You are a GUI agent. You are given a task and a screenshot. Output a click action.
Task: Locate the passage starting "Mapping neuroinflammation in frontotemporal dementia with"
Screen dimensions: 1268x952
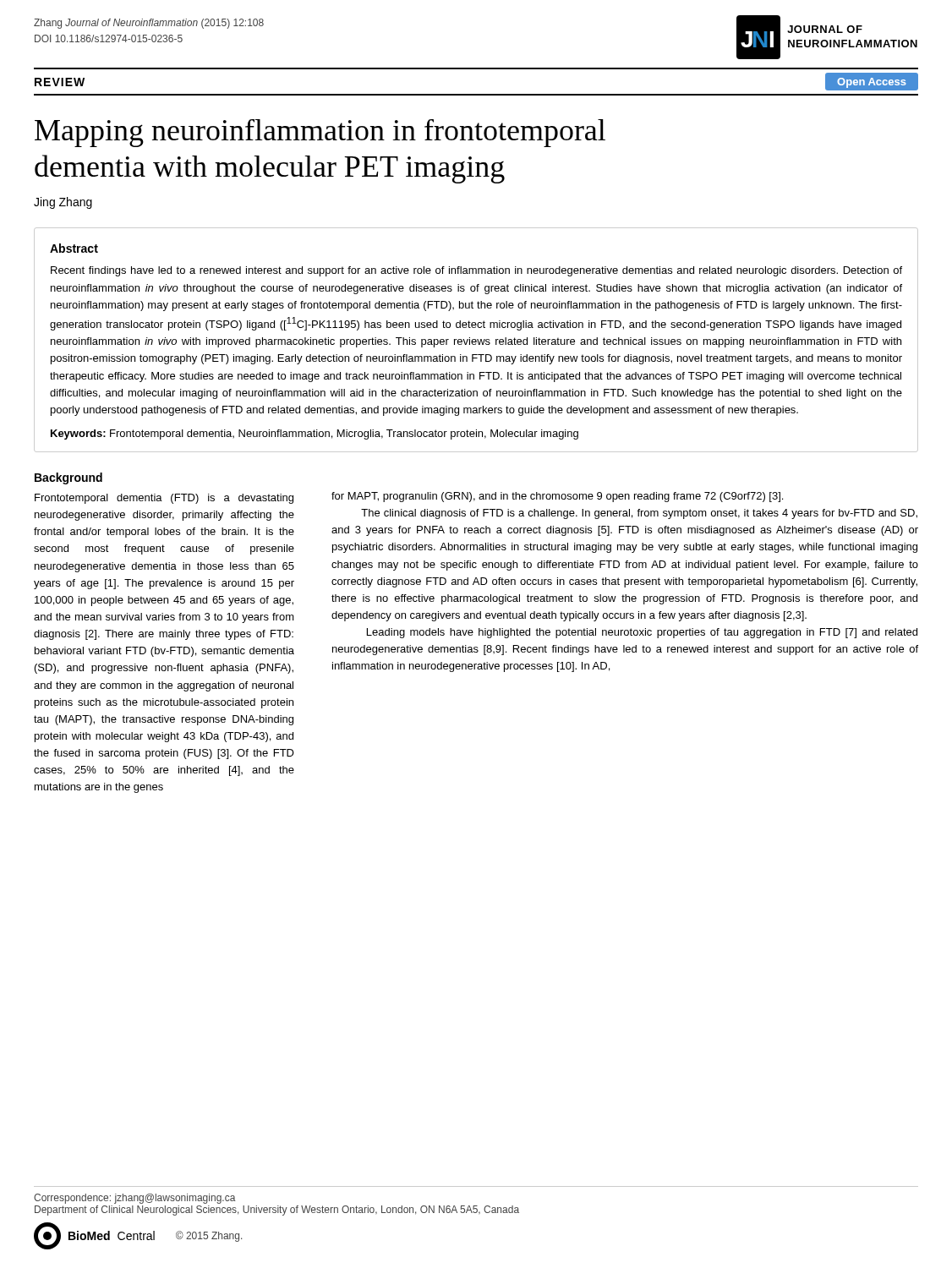[x=320, y=148]
